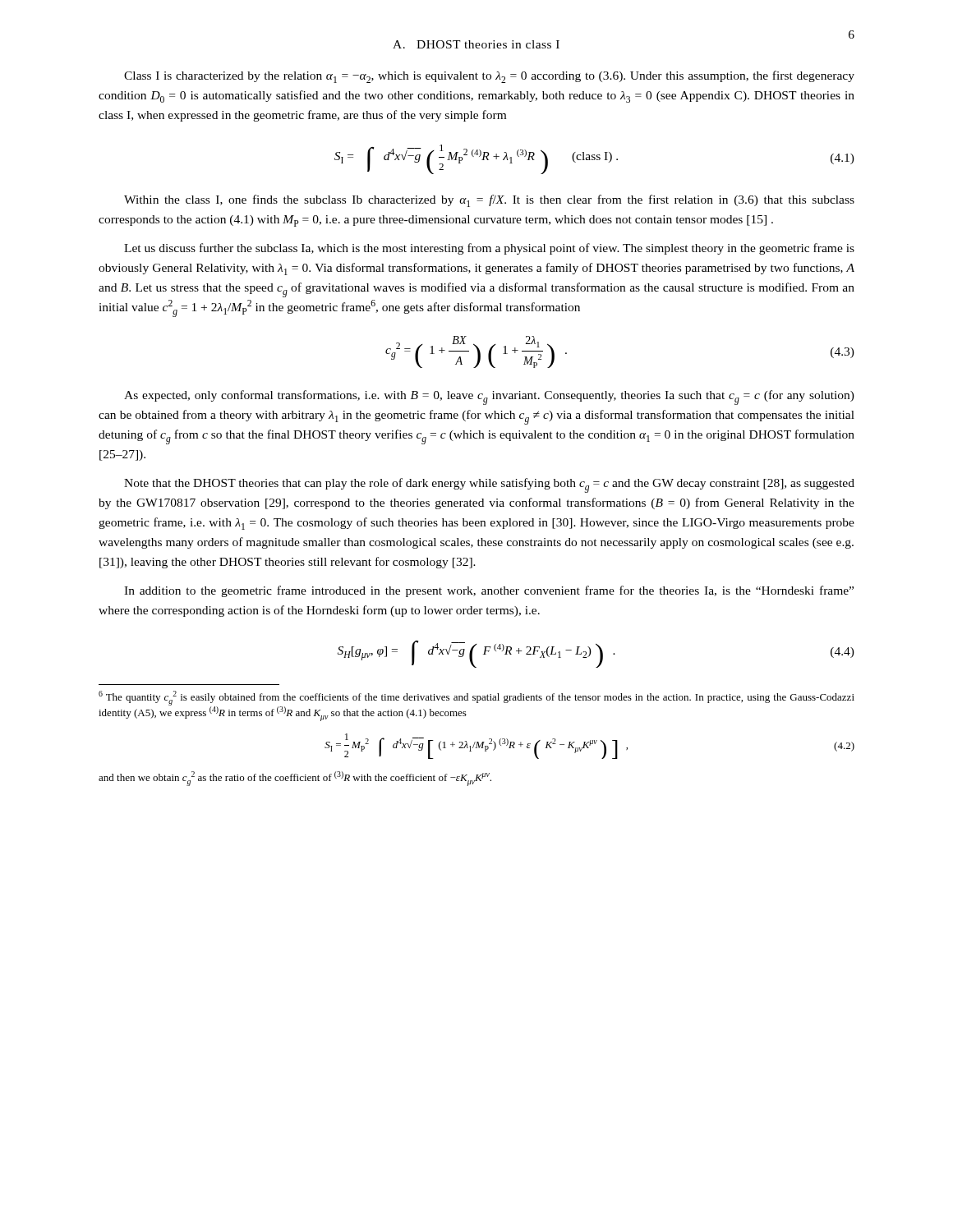
Task: Locate the formula that opens with "SH[gμν, φ] = ∫ d4x√−g ( F"
Action: 596,652
